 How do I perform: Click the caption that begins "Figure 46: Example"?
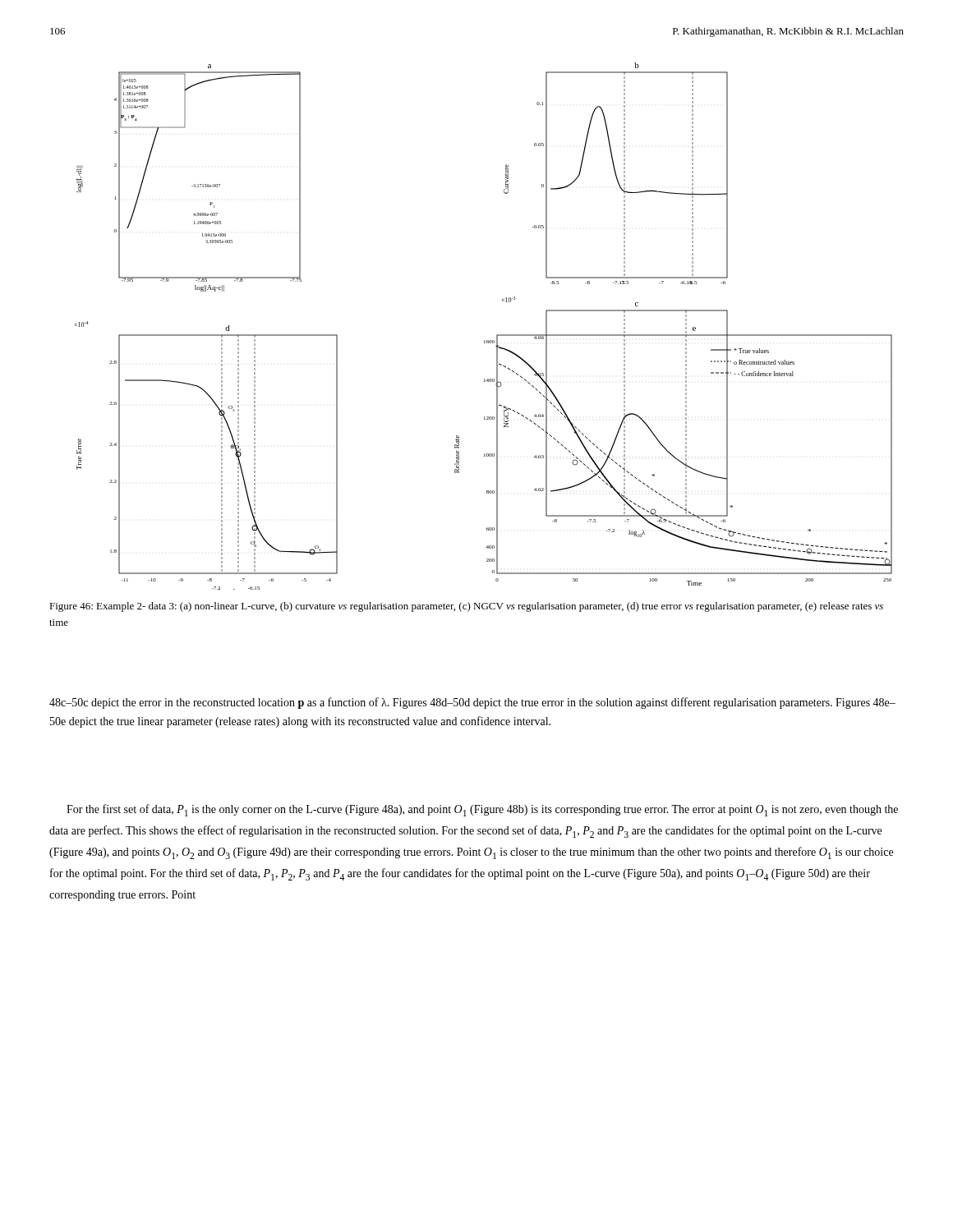[x=466, y=614]
